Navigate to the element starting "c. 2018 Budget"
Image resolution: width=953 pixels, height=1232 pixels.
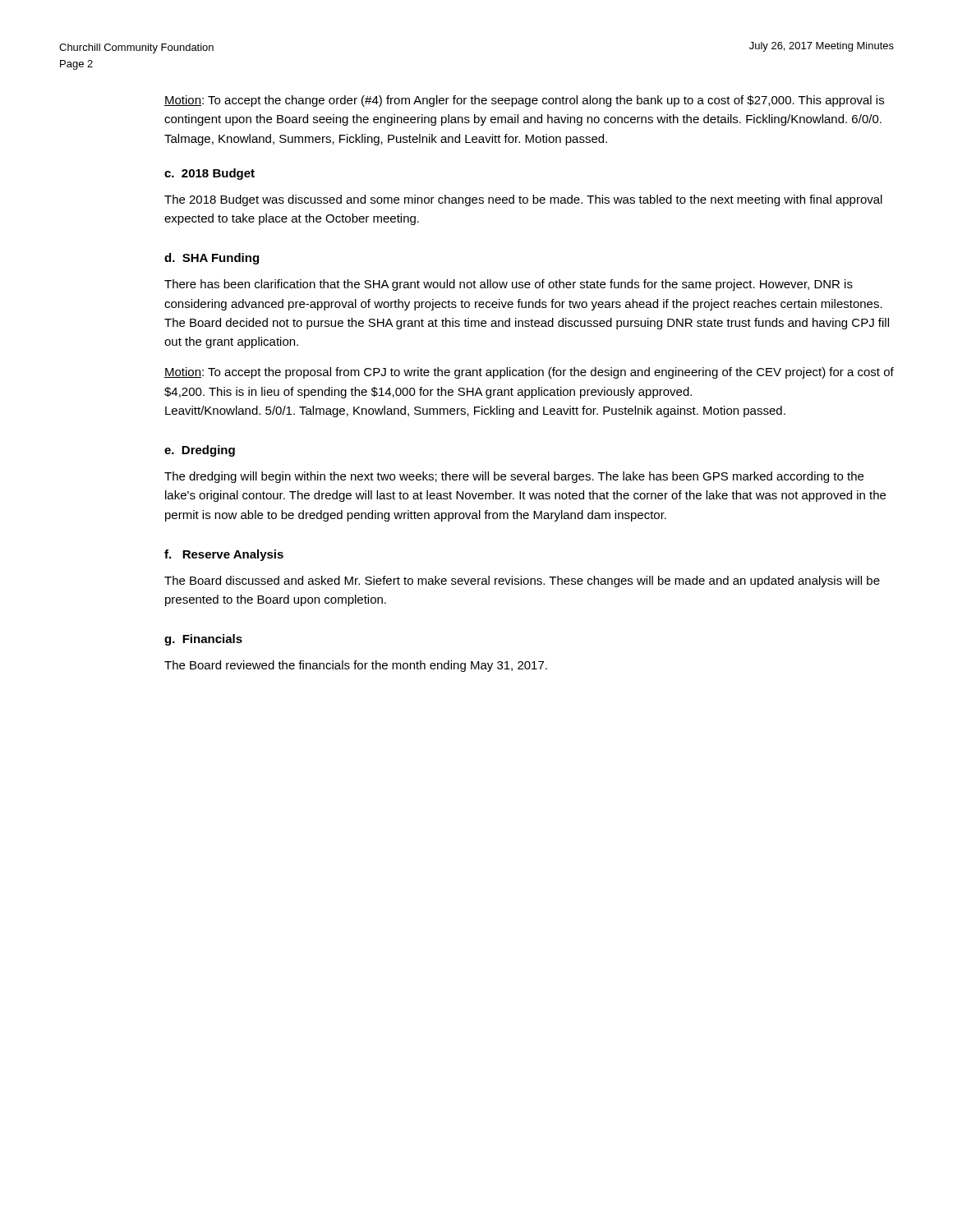[x=210, y=173]
